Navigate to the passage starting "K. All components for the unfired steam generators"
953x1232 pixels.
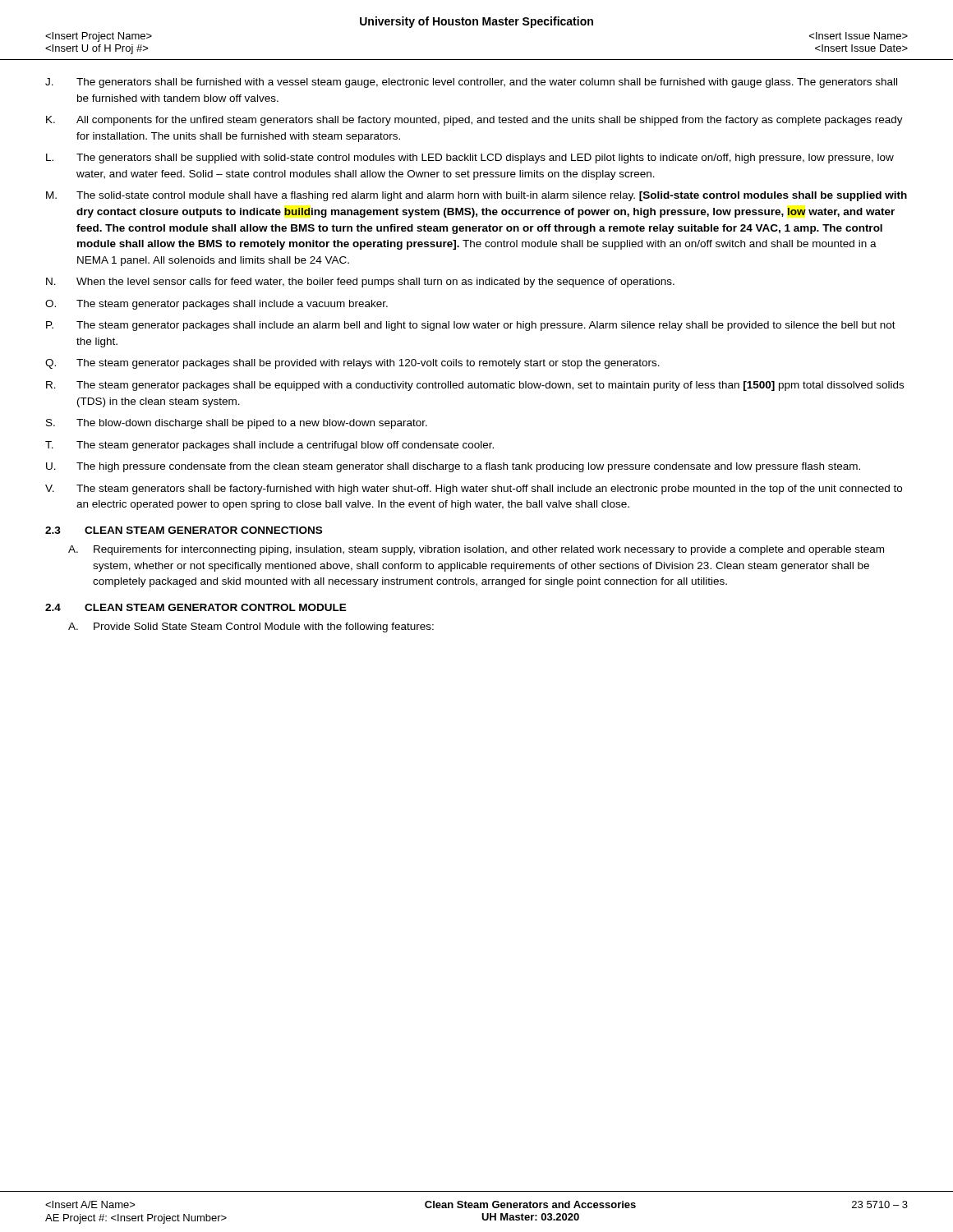point(476,128)
